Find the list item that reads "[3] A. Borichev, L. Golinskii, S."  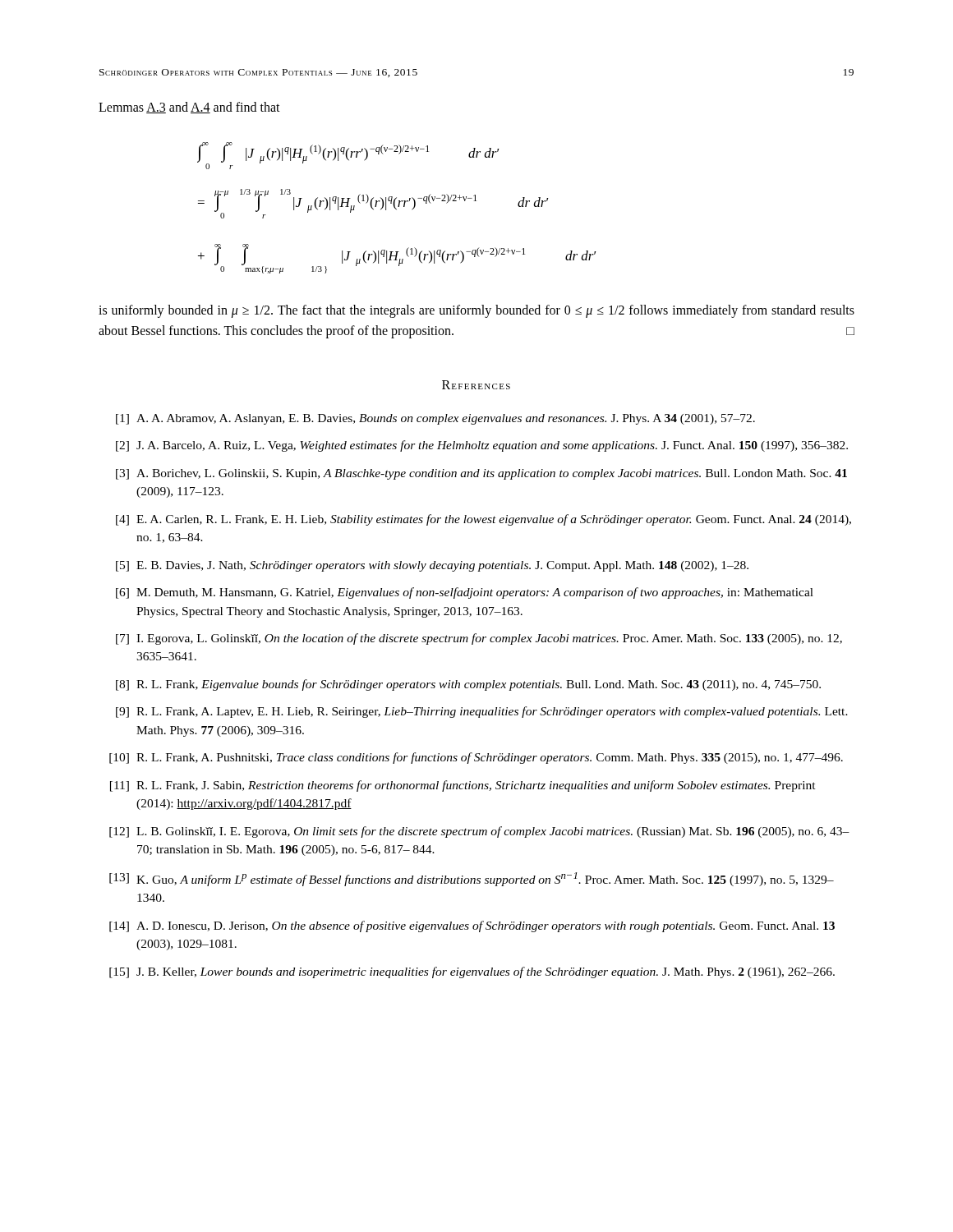pos(476,482)
